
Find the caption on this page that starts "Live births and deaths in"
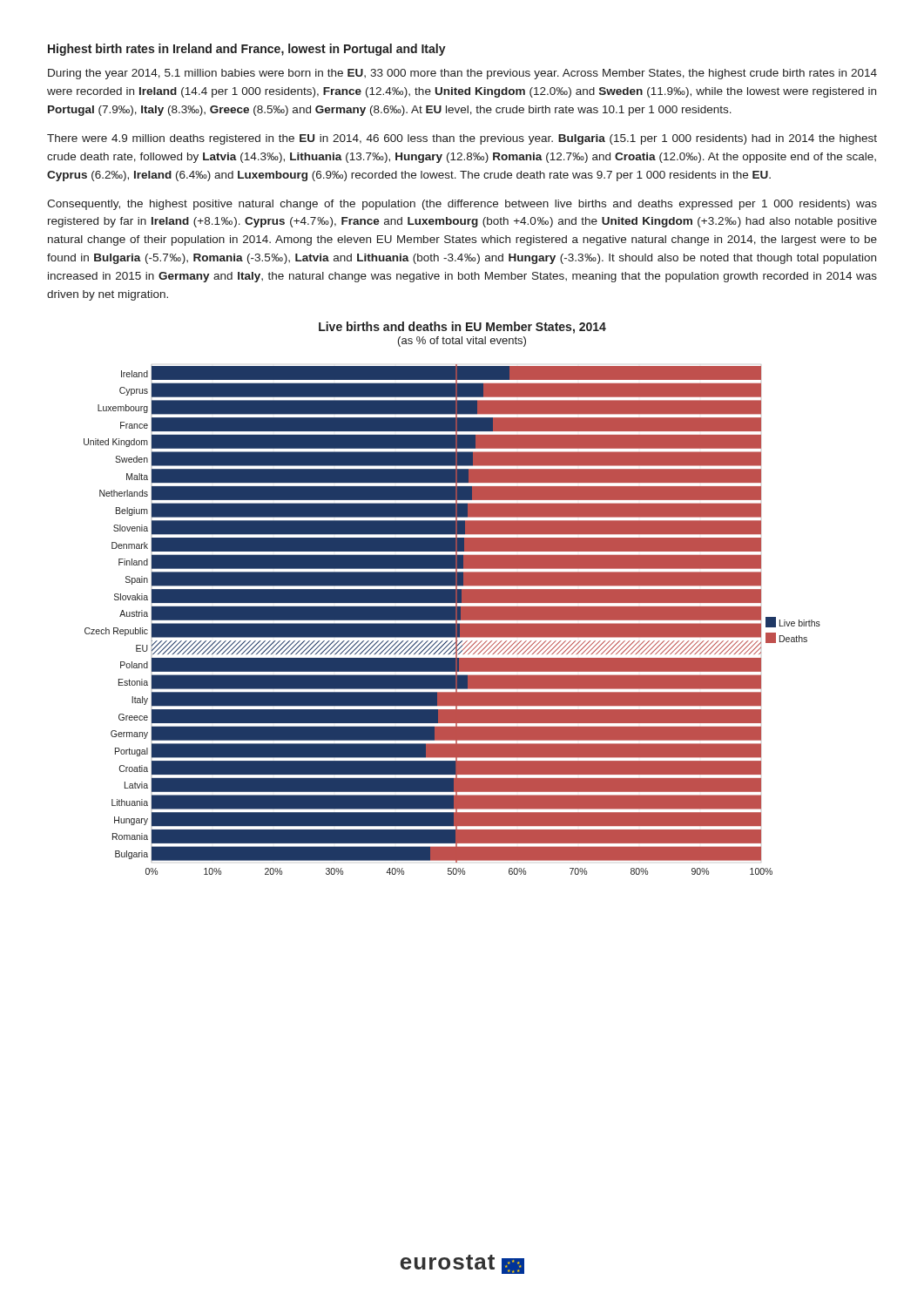coord(462,327)
